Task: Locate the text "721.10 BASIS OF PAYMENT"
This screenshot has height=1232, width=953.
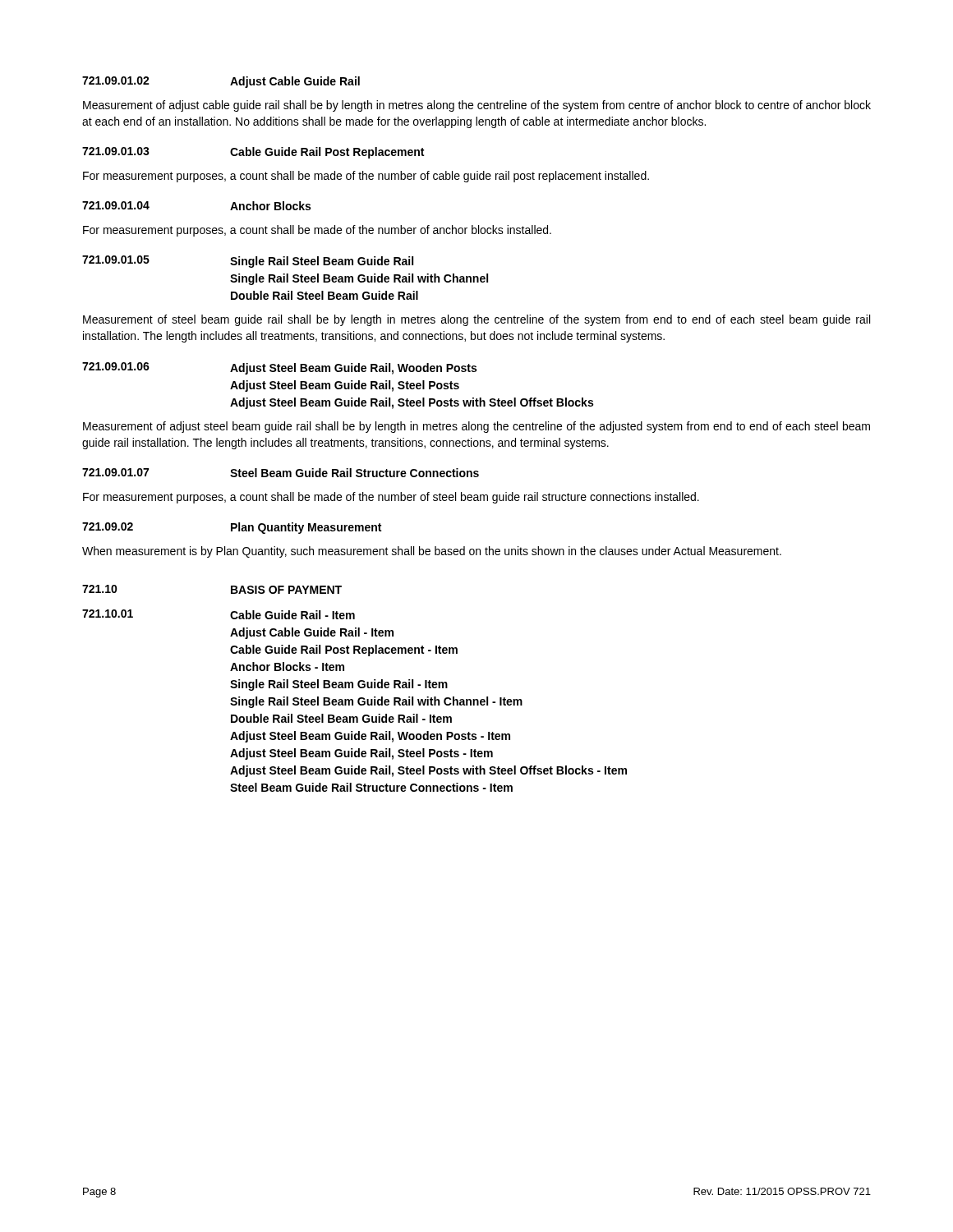Action: (x=98, y=589)
